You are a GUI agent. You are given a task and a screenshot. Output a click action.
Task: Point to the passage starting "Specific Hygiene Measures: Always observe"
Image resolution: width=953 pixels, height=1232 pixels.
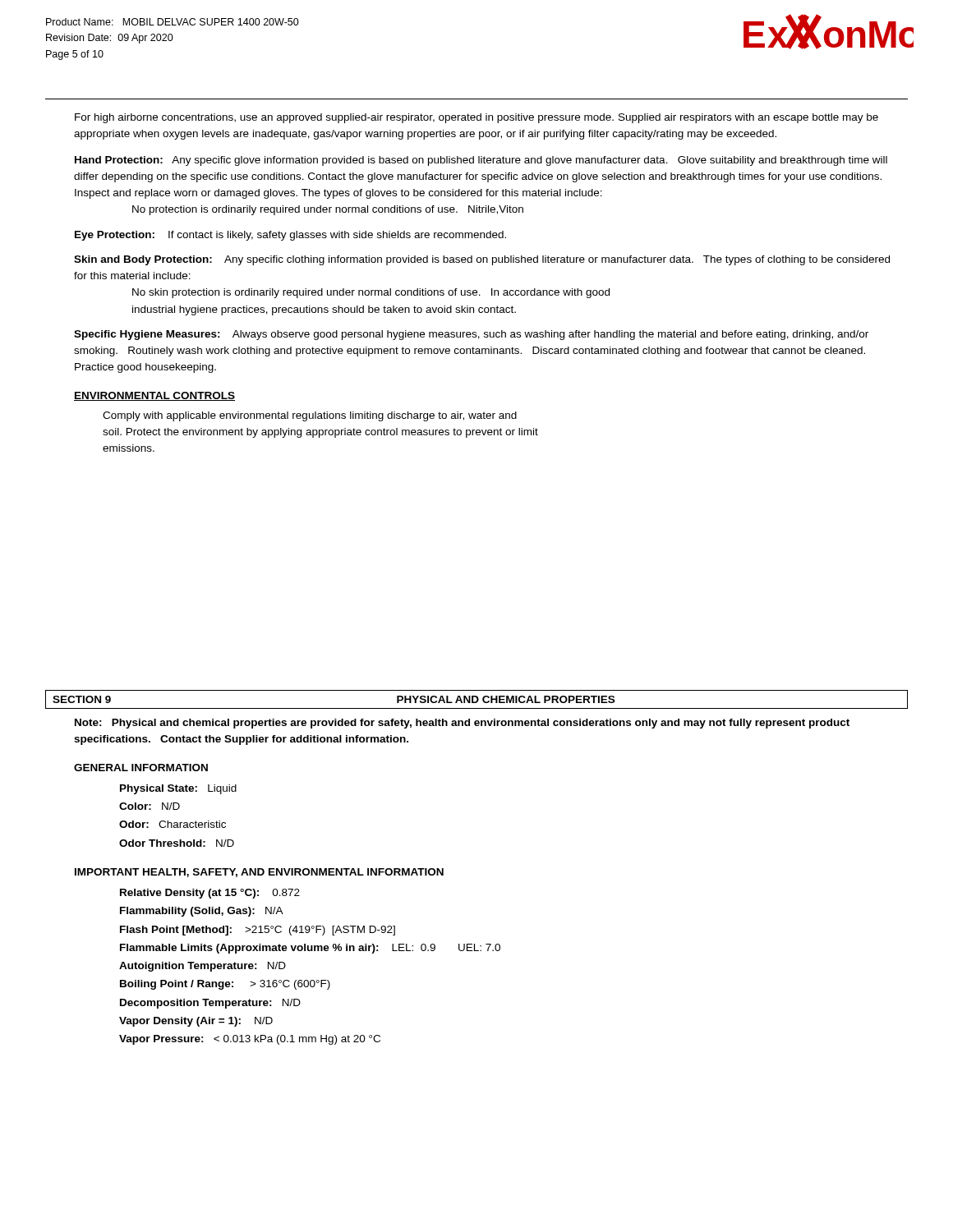coord(471,350)
